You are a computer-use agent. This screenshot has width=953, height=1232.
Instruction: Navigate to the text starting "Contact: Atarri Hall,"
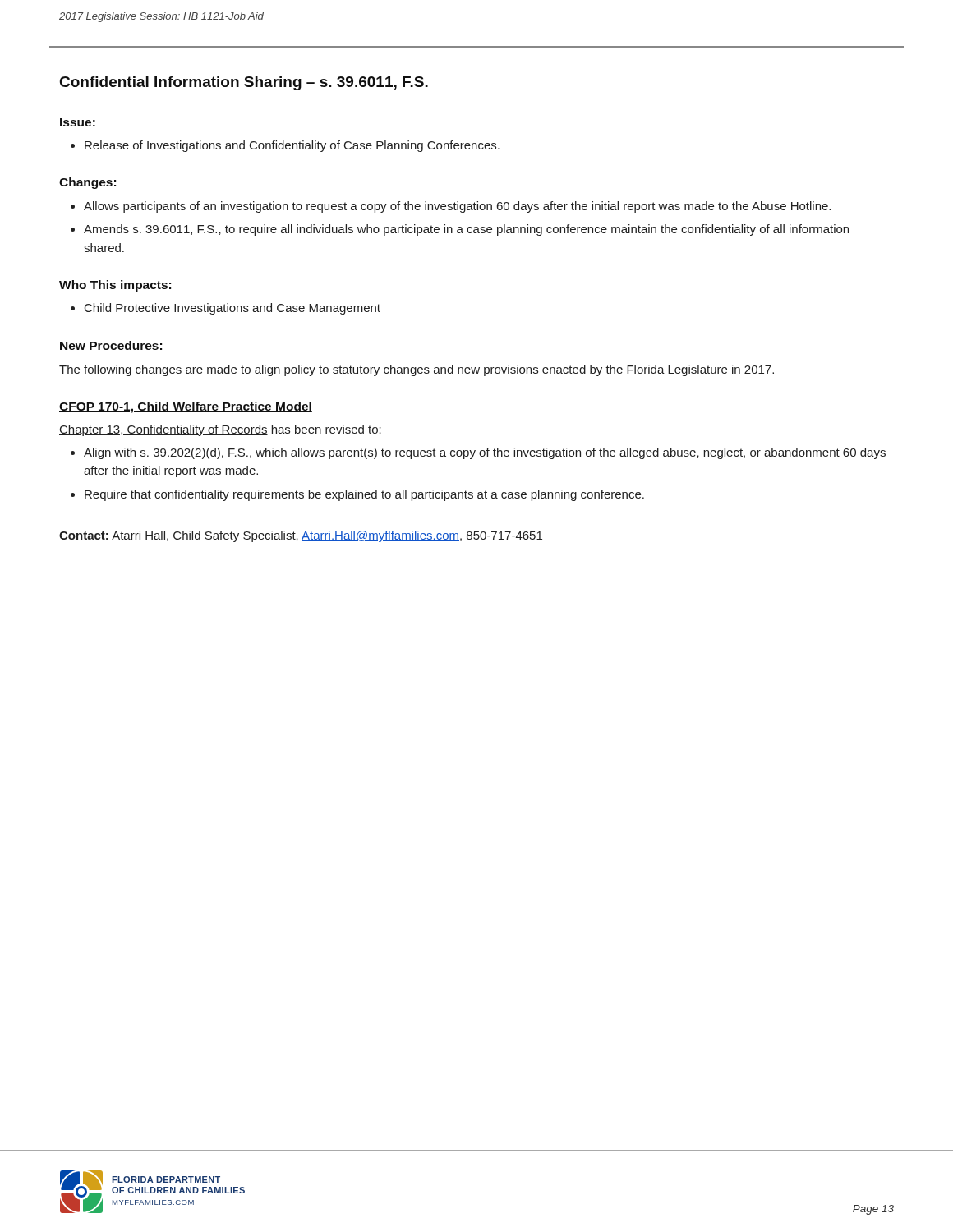tap(301, 535)
